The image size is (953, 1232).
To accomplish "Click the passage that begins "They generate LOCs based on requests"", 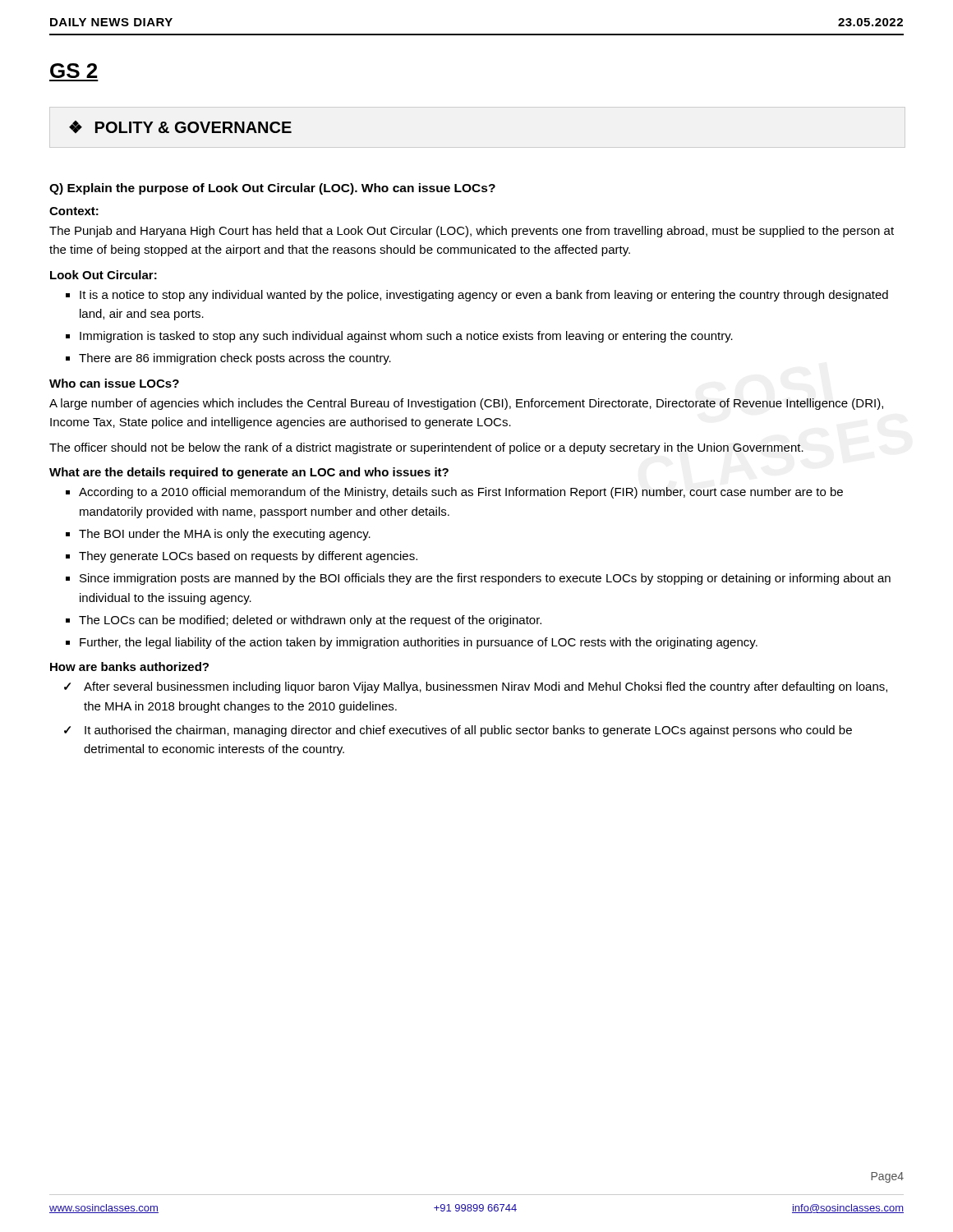I will click(x=249, y=556).
